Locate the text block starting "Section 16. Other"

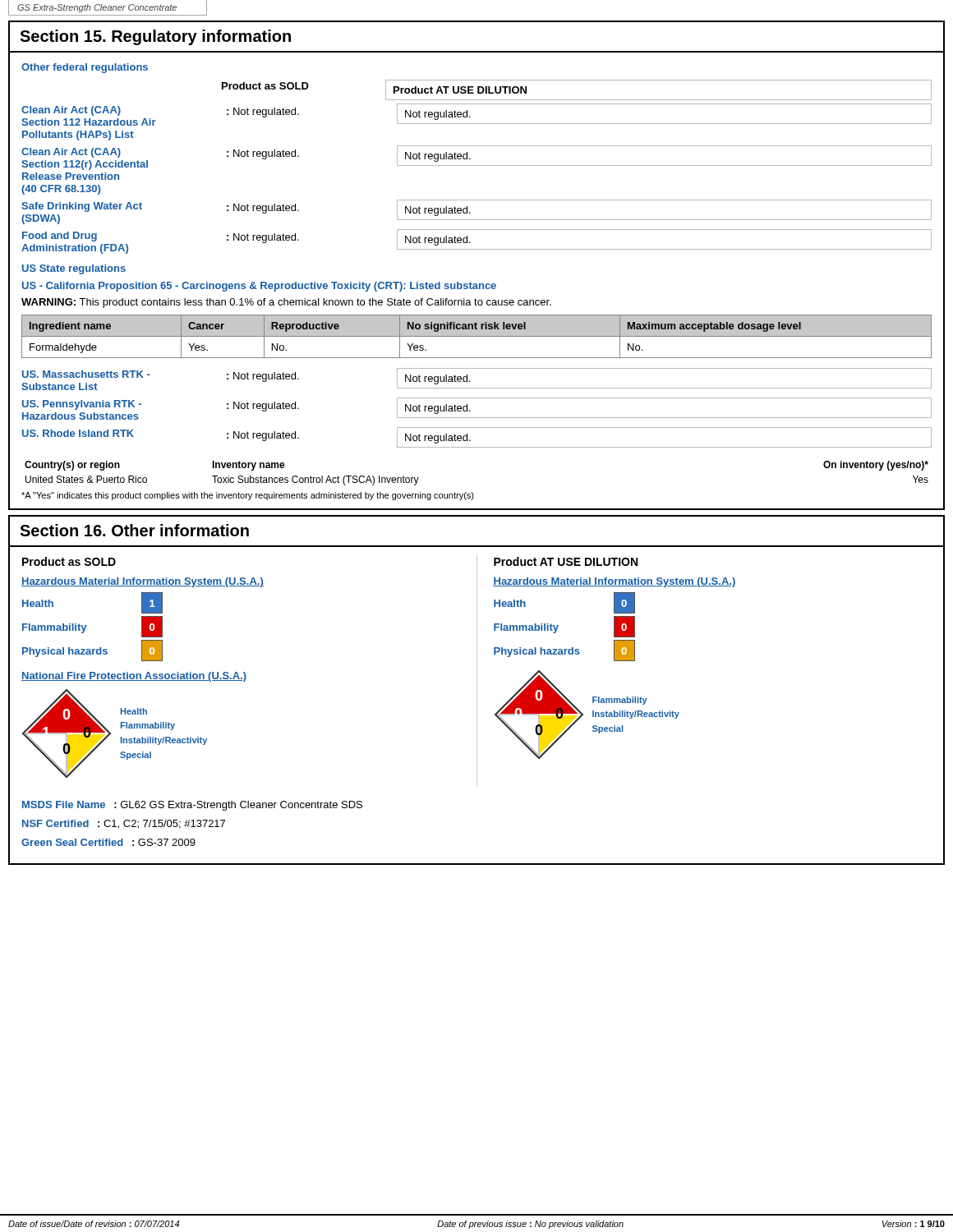[135, 531]
